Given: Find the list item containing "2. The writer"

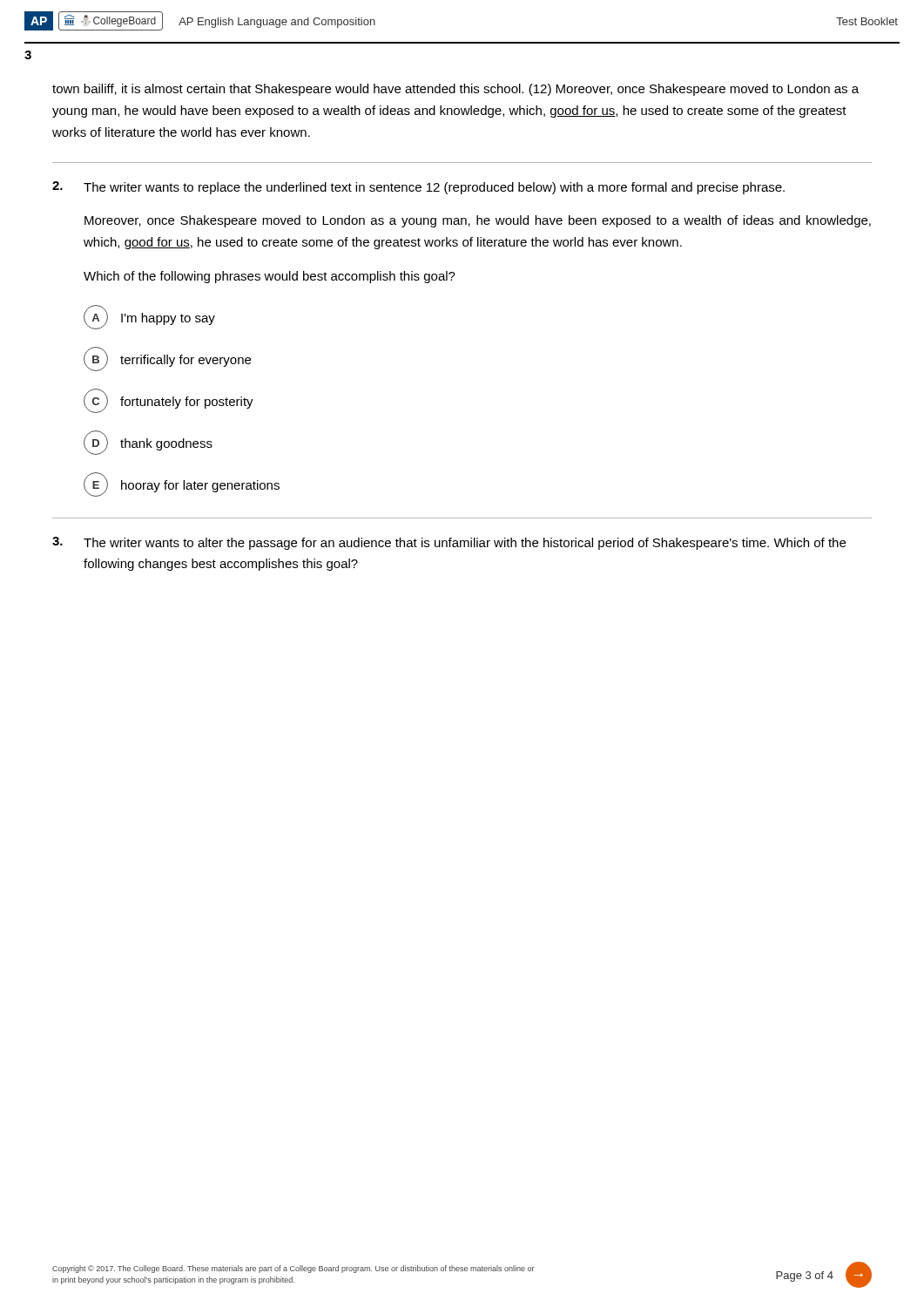Looking at the screenshot, I should (419, 188).
